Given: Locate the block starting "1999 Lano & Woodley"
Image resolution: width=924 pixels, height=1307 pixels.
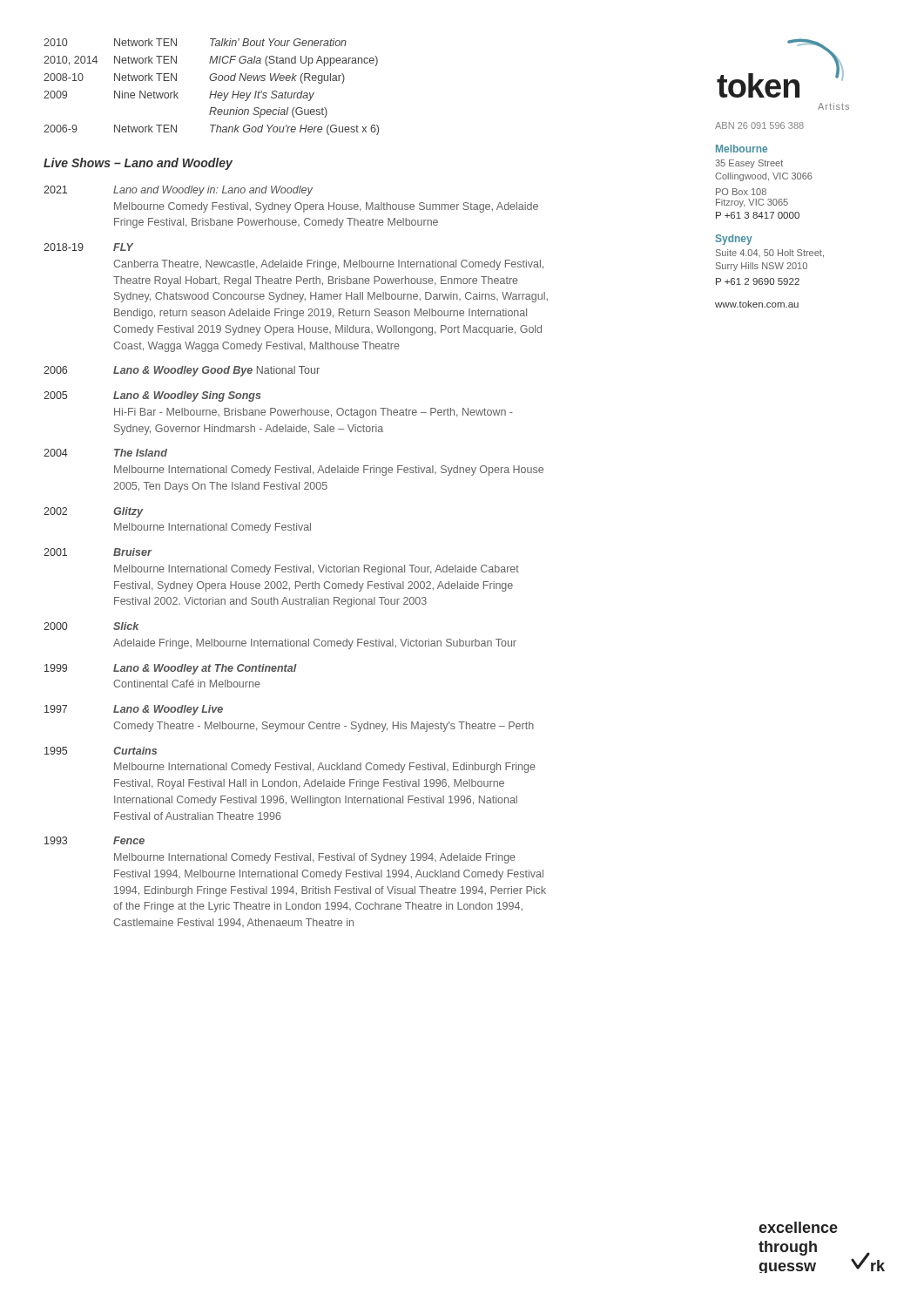Looking at the screenshot, I should [296, 676].
